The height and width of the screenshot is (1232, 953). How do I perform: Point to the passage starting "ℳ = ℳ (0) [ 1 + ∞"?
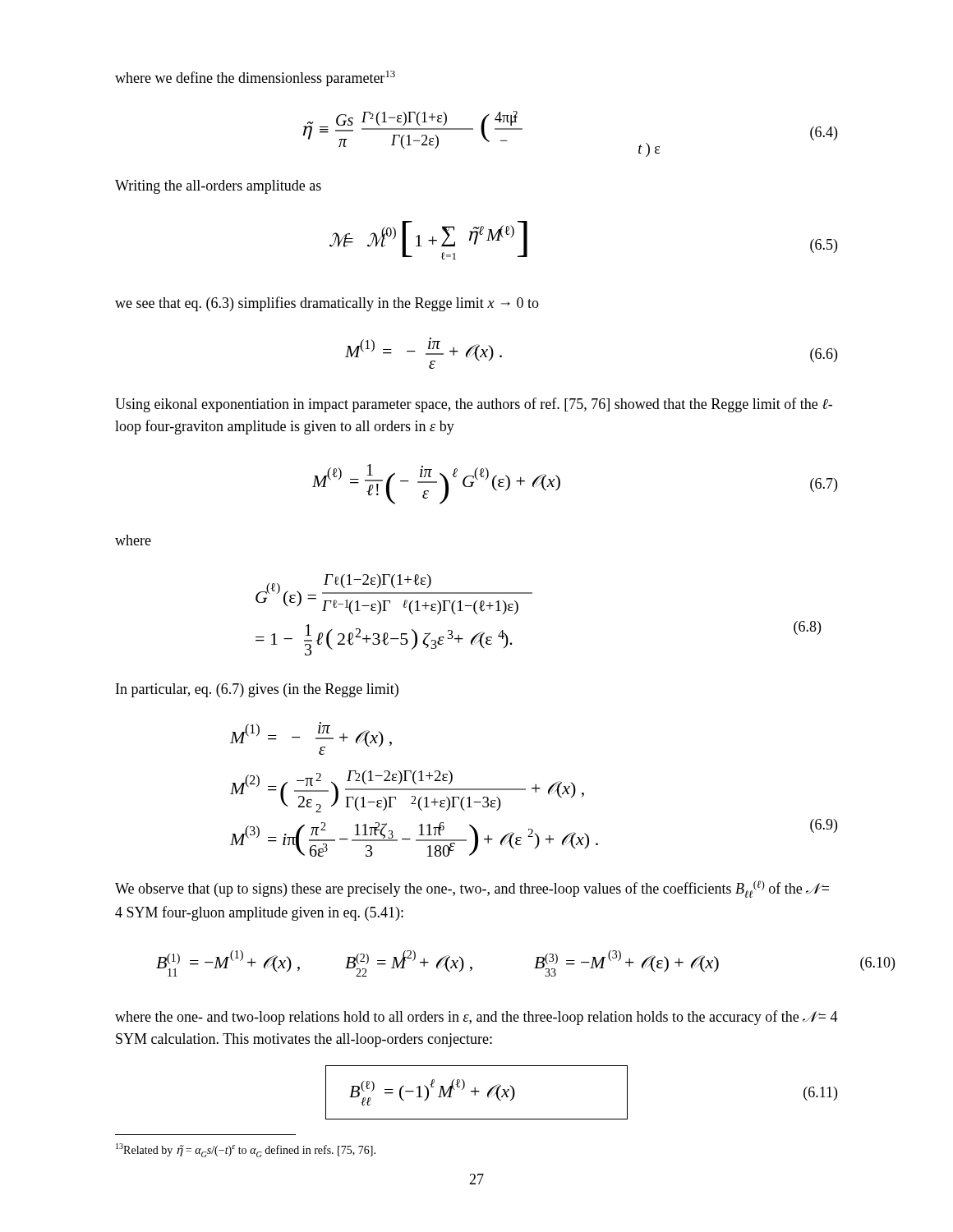coord(447,239)
